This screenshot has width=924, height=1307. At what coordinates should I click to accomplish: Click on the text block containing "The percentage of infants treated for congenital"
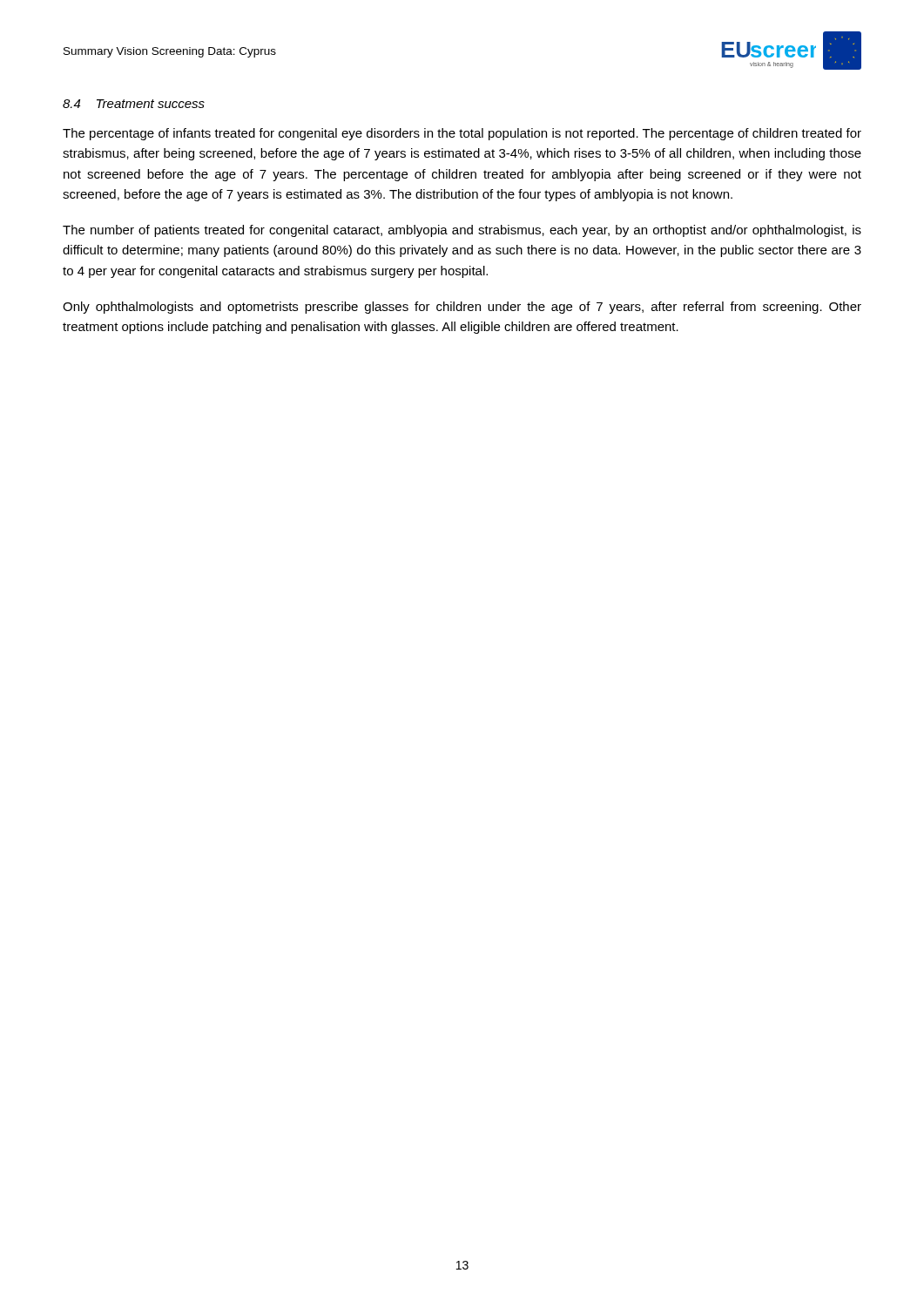pyautogui.click(x=462, y=163)
